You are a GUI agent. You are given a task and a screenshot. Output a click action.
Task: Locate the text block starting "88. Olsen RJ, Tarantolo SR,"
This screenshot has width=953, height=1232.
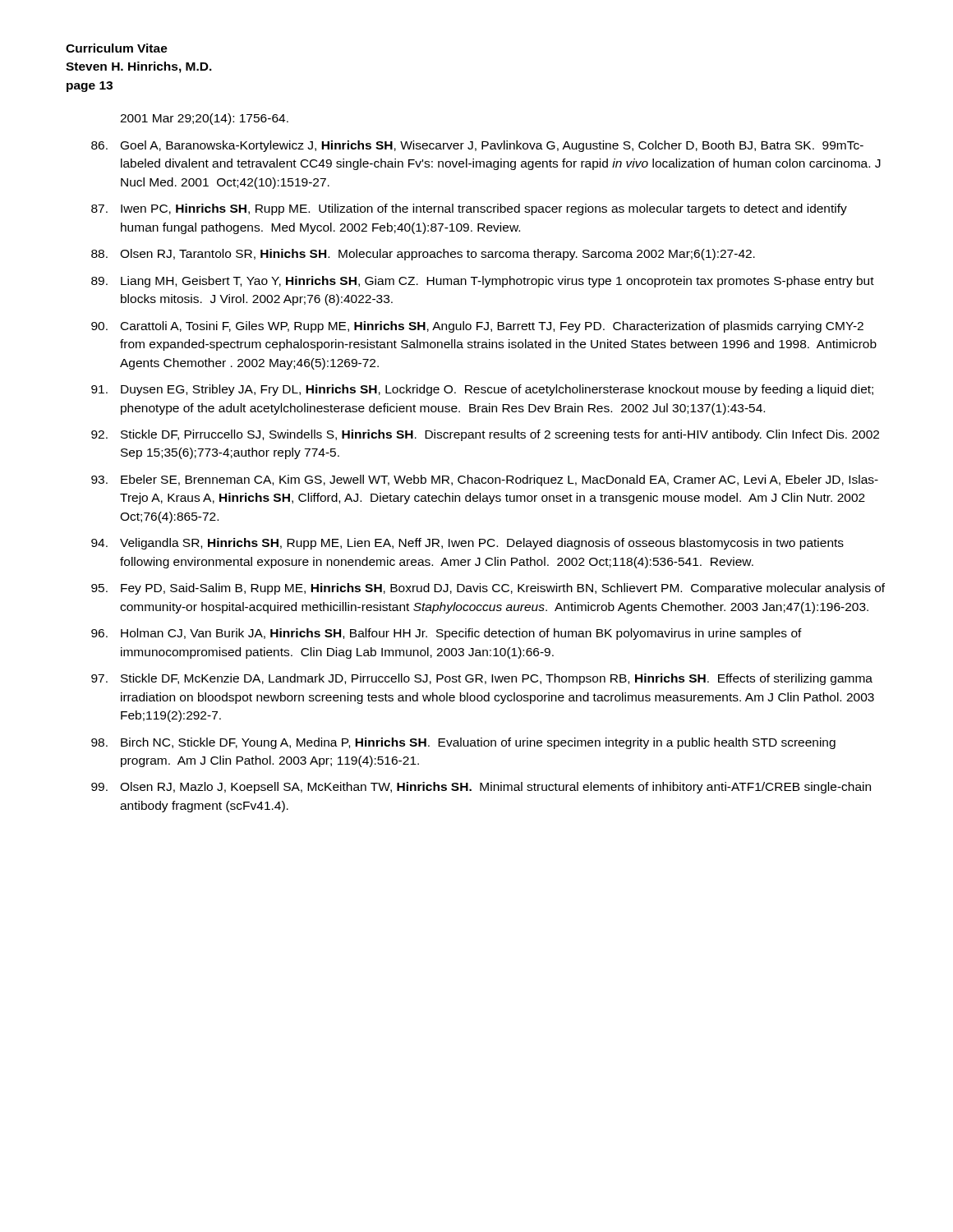coord(476,254)
